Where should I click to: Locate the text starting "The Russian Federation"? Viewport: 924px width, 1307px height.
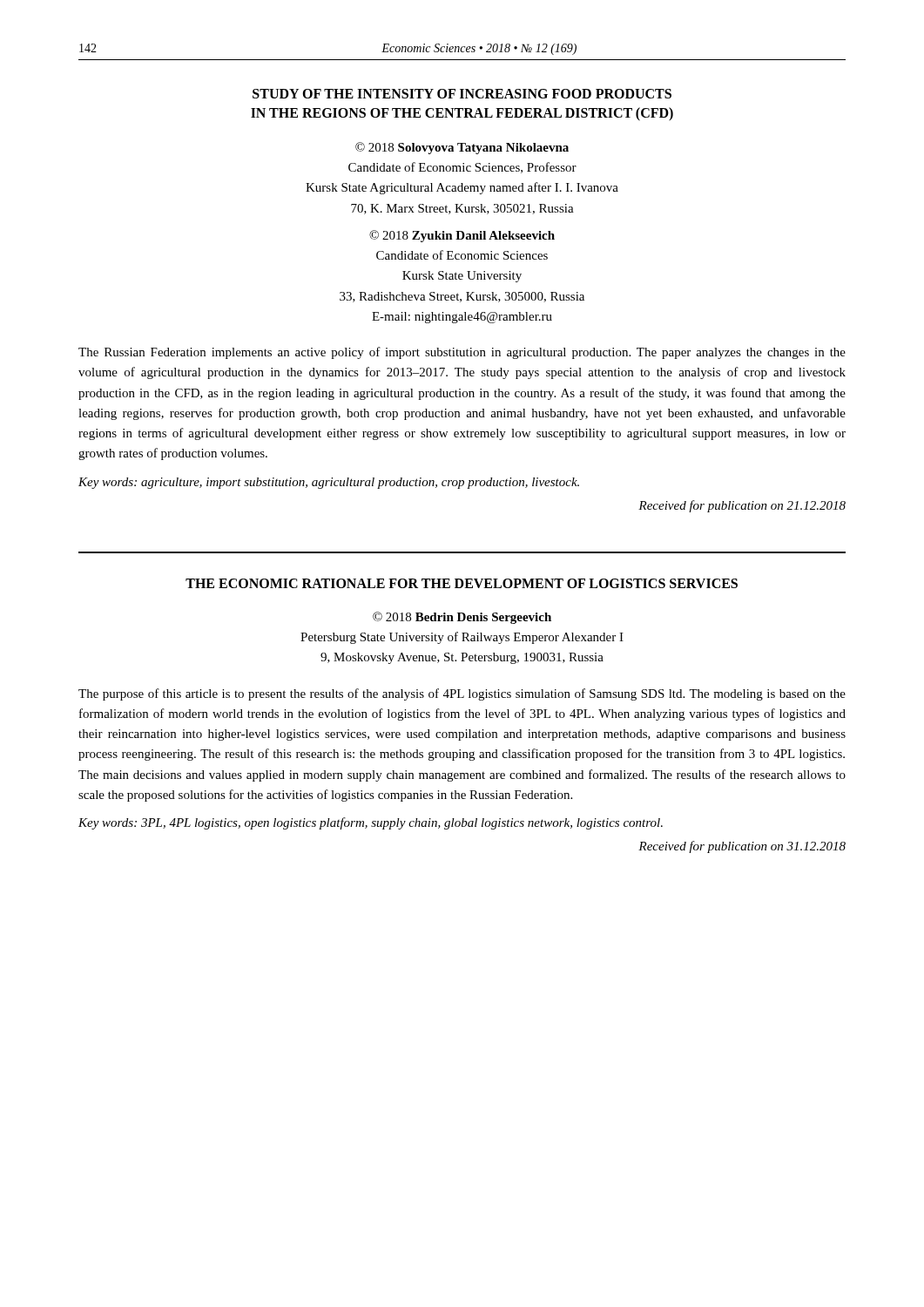(462, 403)
